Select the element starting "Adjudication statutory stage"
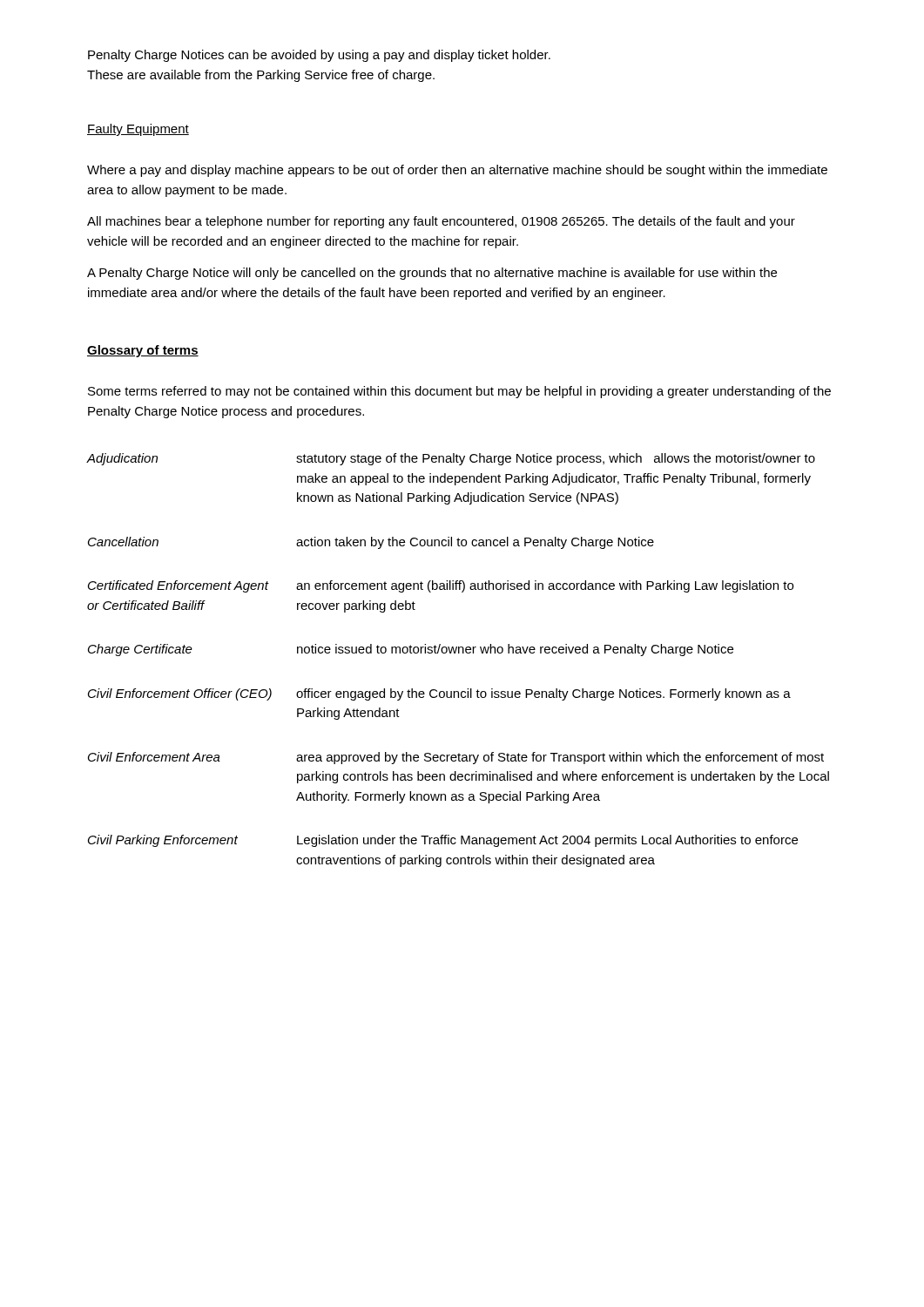The height and width of the screenshot is (1307, 924). (x=462, y=478)
